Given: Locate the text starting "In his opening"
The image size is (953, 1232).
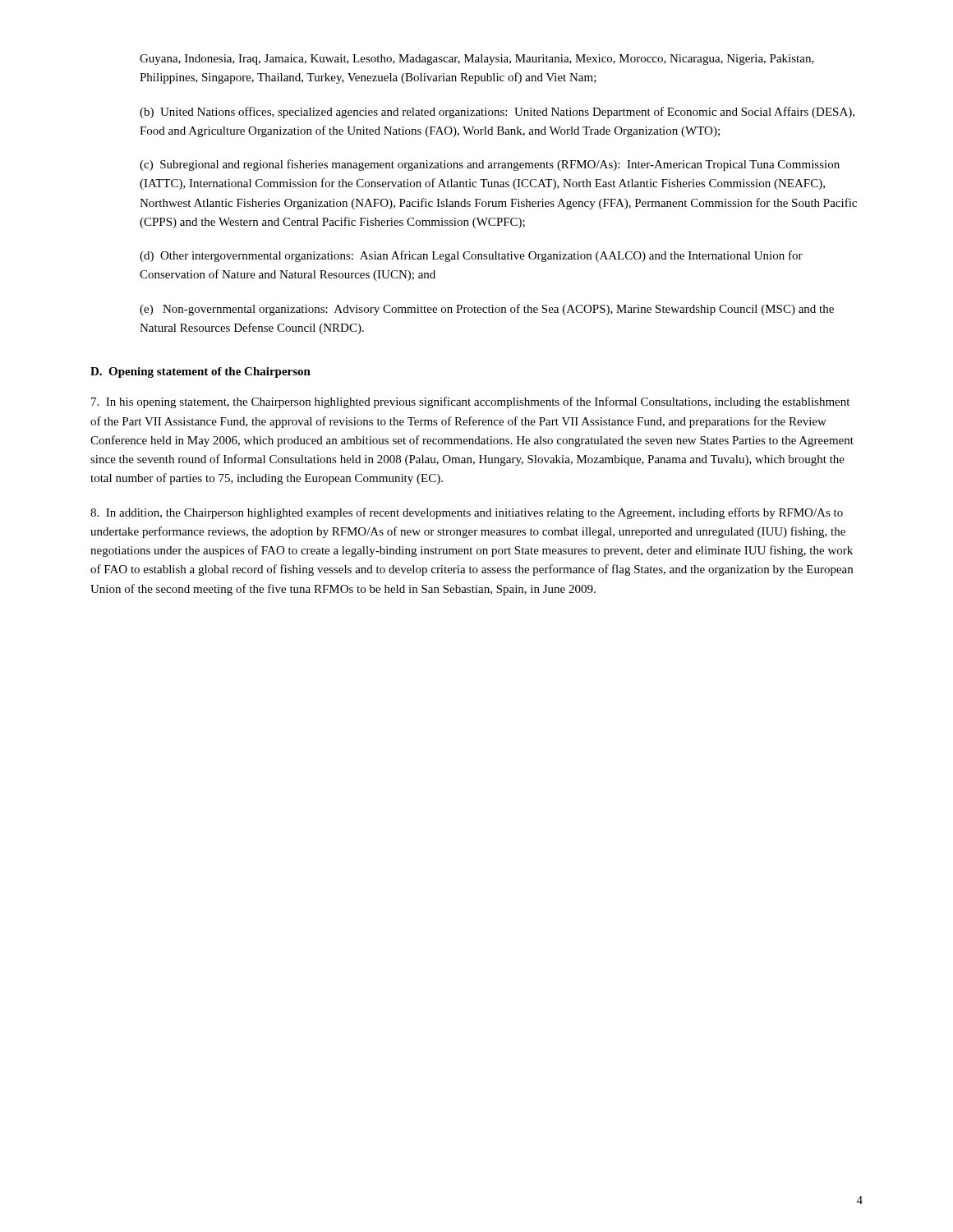Looking at the screenshot, I should pos(472,440).
